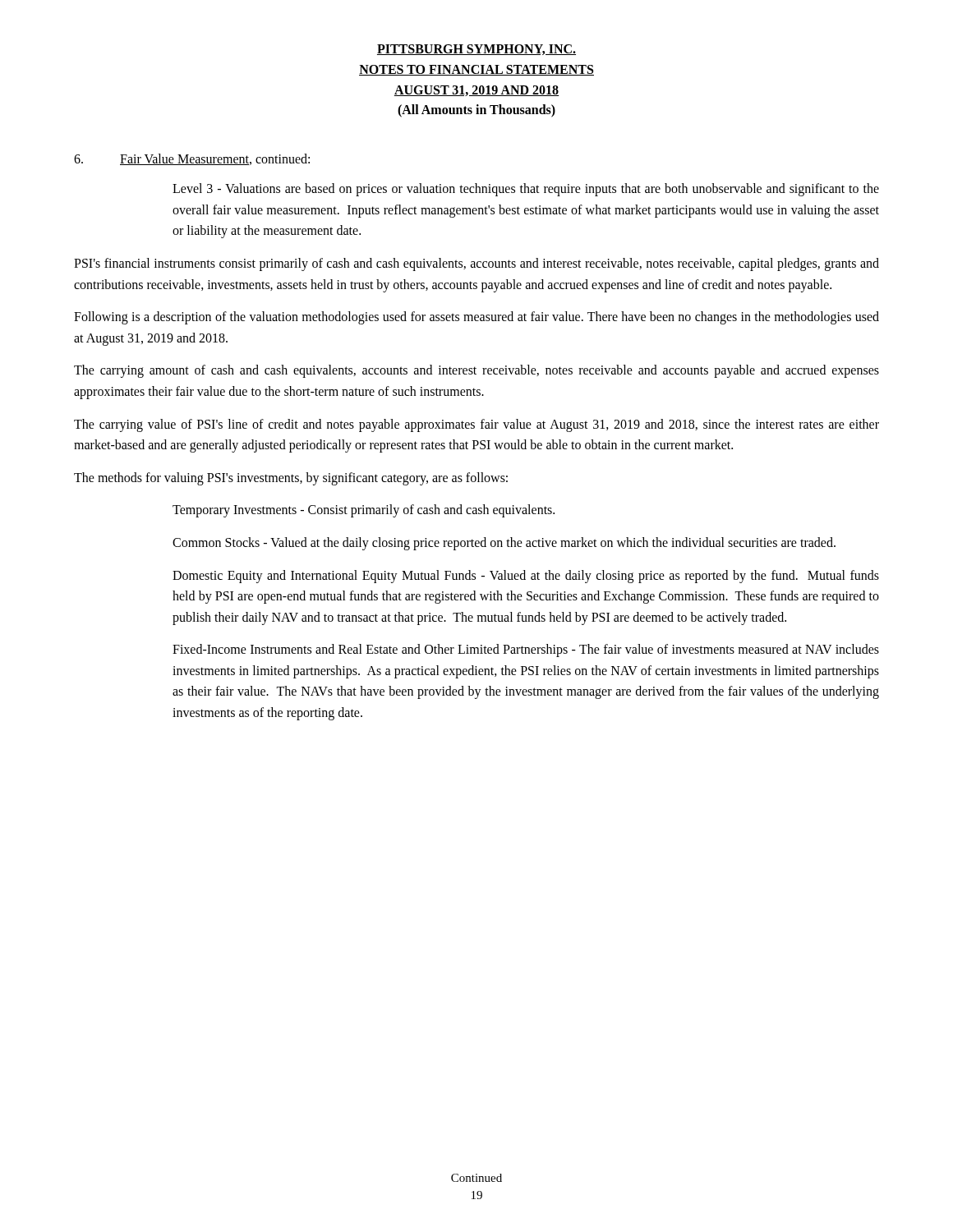Point to the block beginning "PSI's financial instruments"

point(476,274)
